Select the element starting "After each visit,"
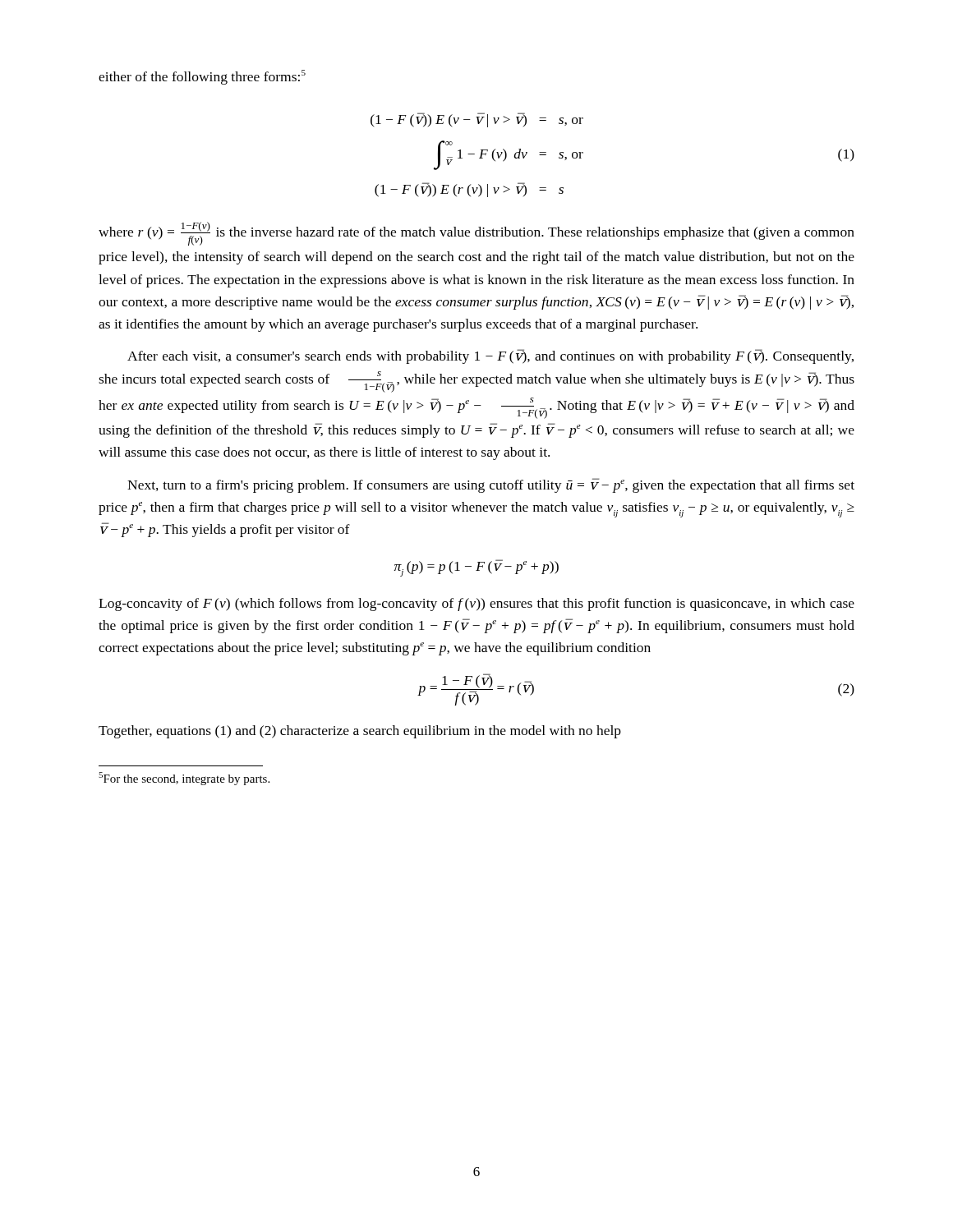Viewport: 953px width, 1232px height. (476, 404)
